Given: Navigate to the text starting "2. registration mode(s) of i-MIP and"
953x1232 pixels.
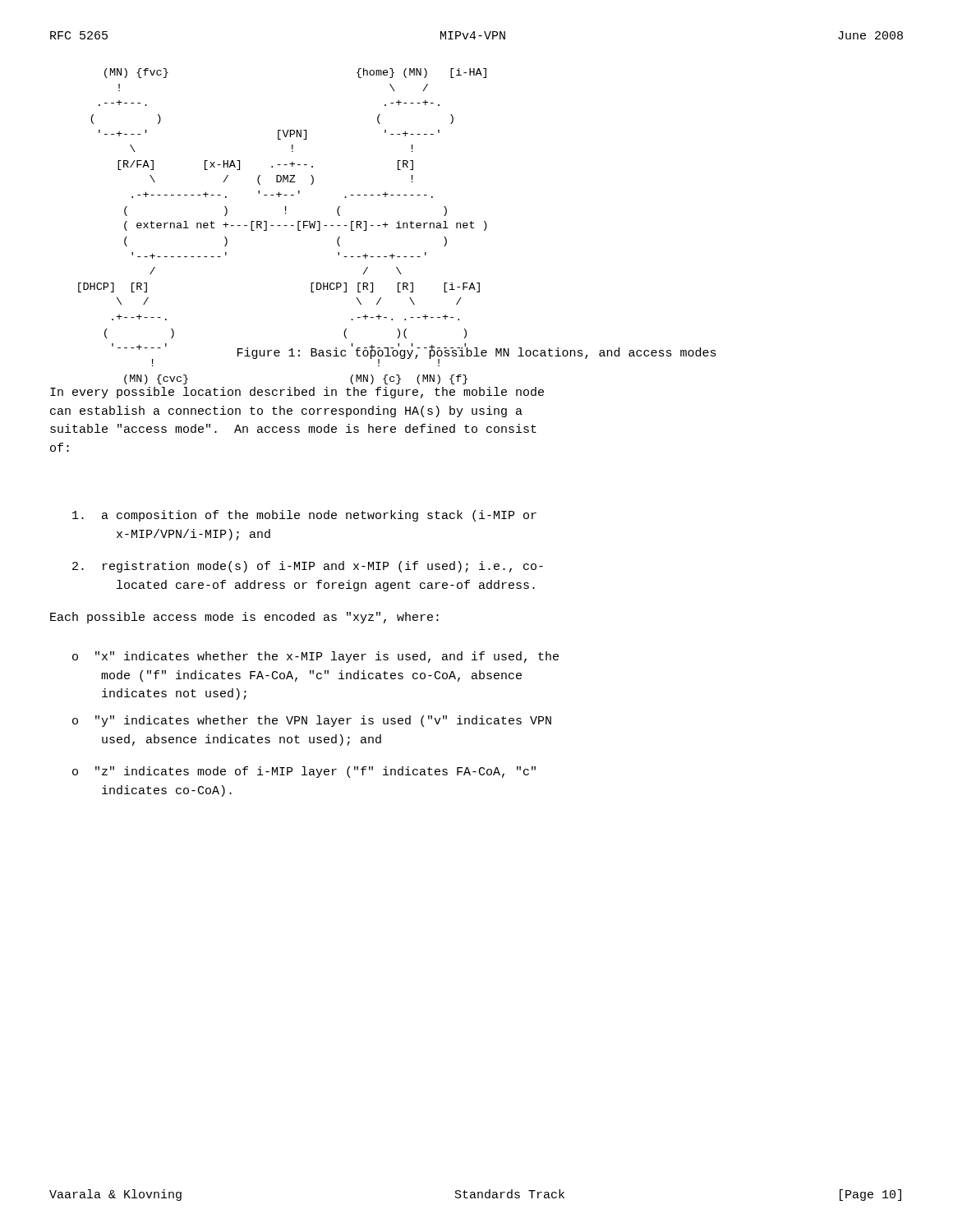Looking at the screenshot, I should click(297, 576).
